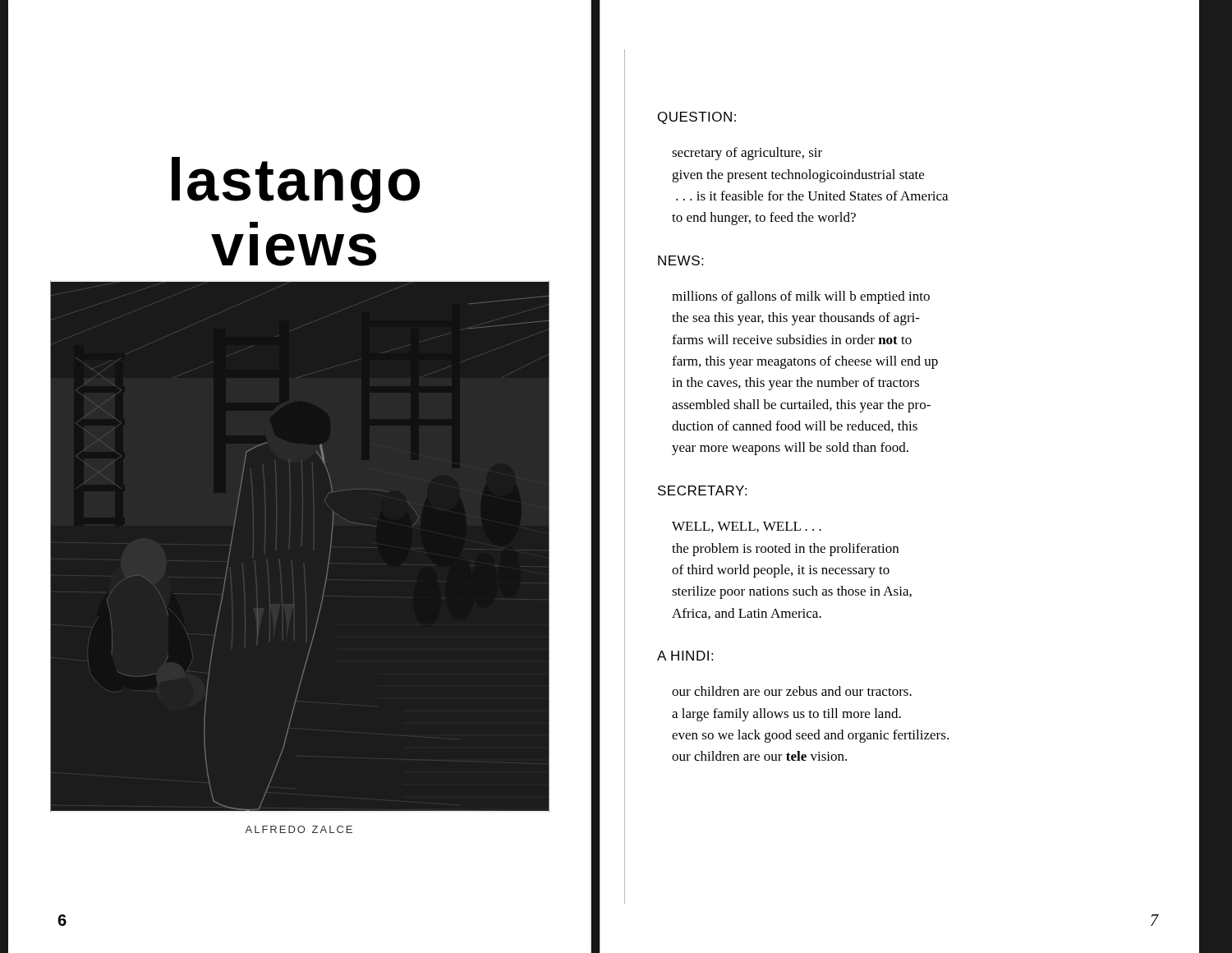
Task: Point to the element starting "our children are our zebus and our tractors."
Action: 915,725
